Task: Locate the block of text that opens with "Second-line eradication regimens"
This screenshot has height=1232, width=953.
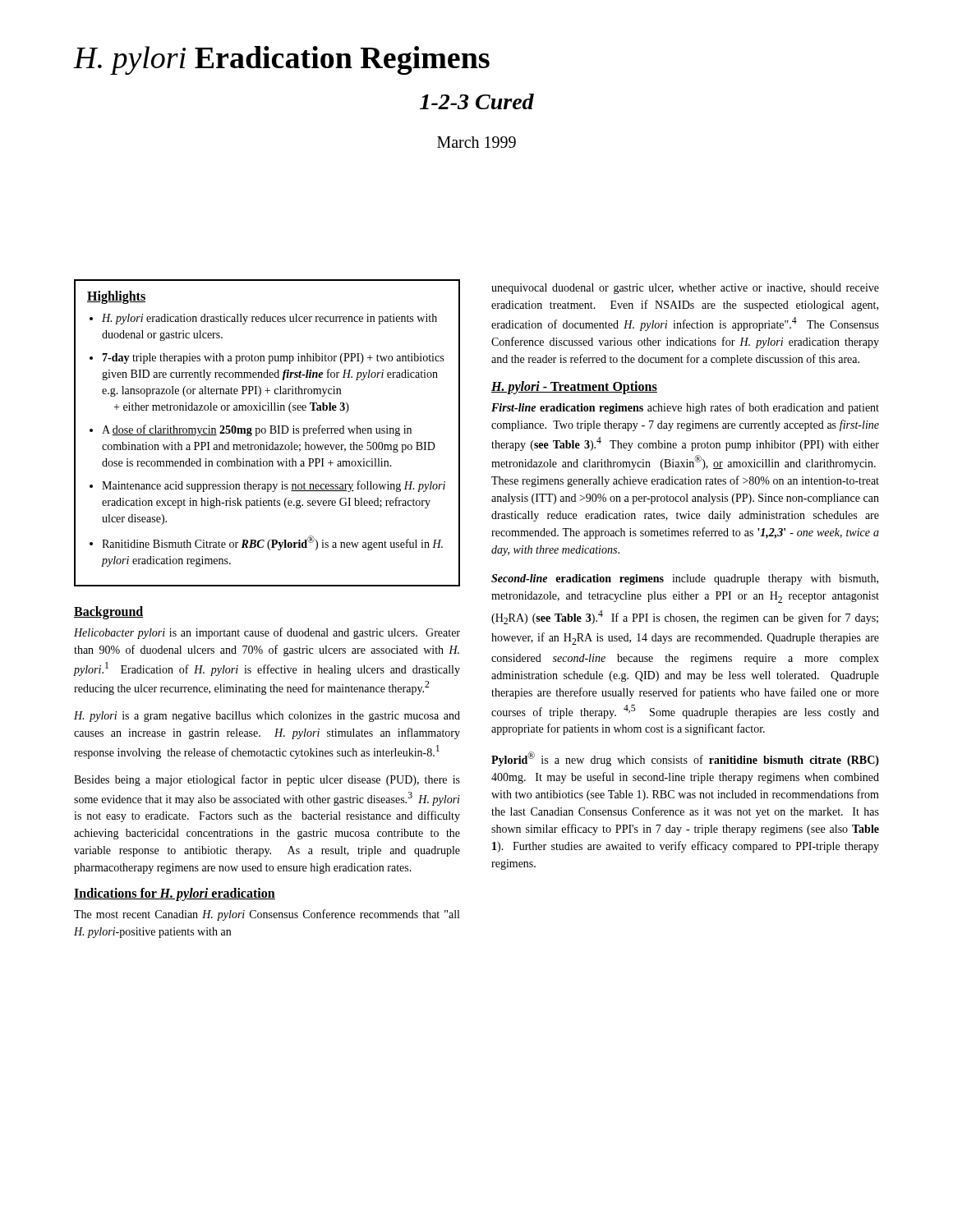Action: 685,654
